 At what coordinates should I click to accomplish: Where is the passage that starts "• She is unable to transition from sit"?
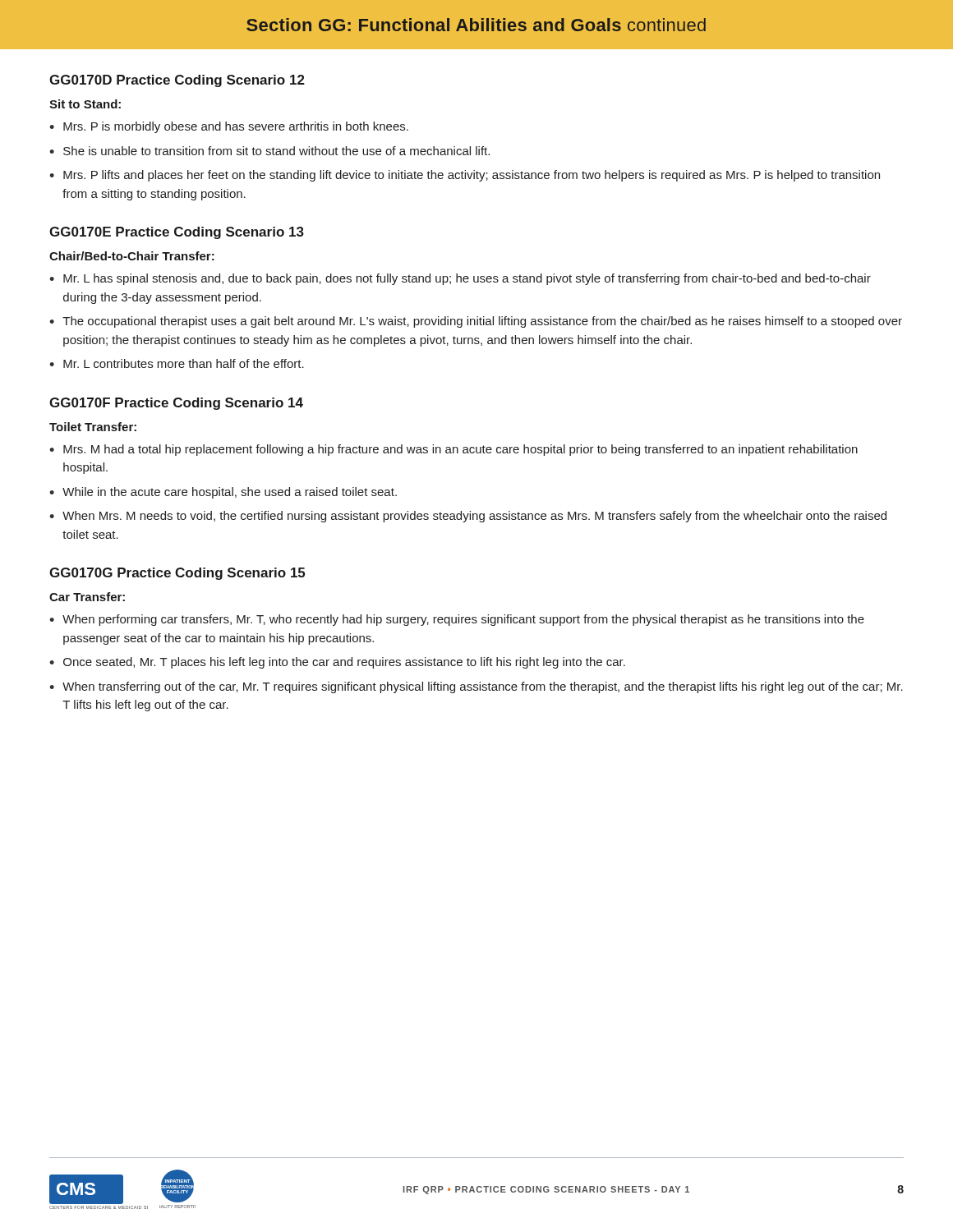point(270,151)
